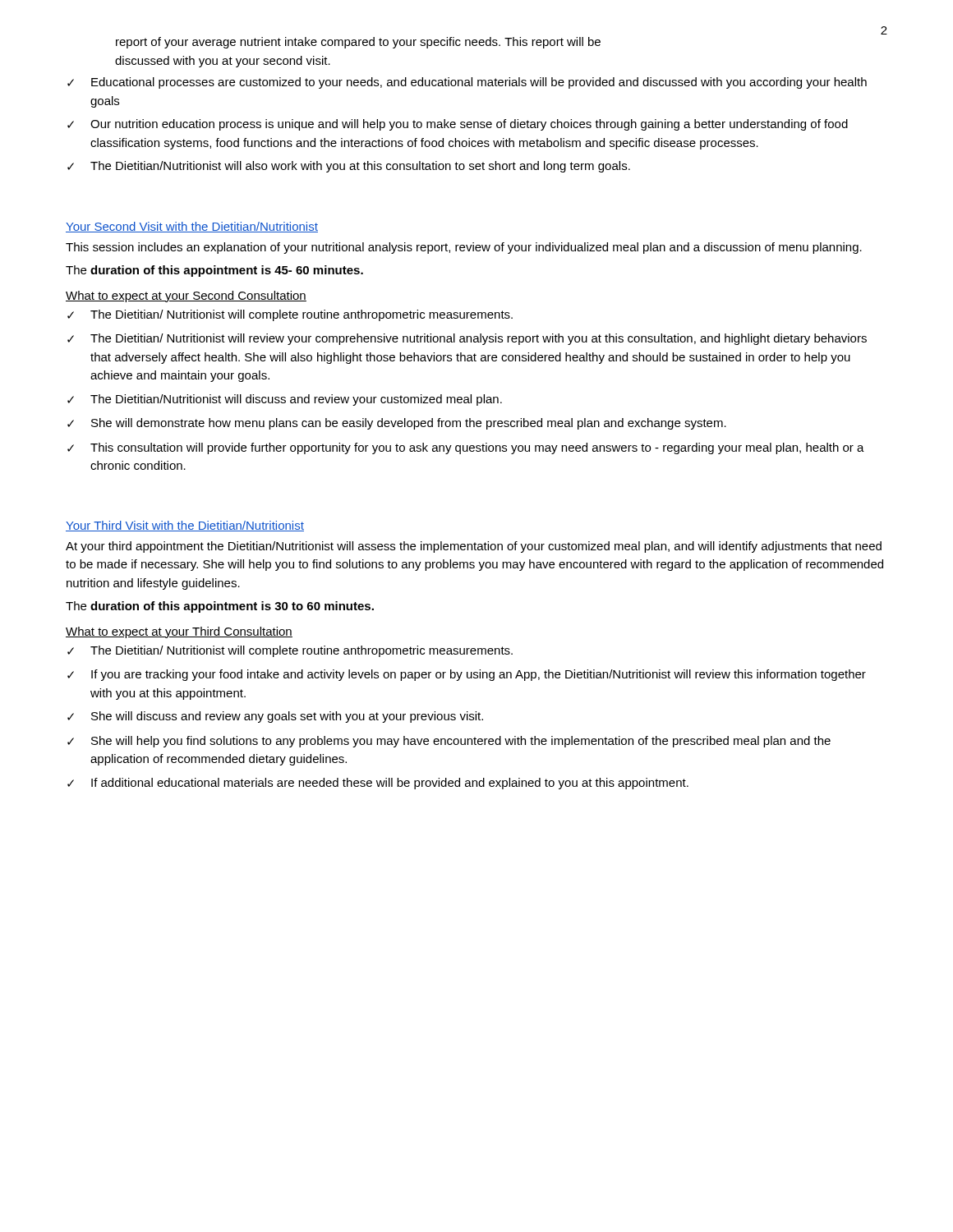Select the block starting "Your Second Visit with the Dietitian/Nutritionist"

192,226
